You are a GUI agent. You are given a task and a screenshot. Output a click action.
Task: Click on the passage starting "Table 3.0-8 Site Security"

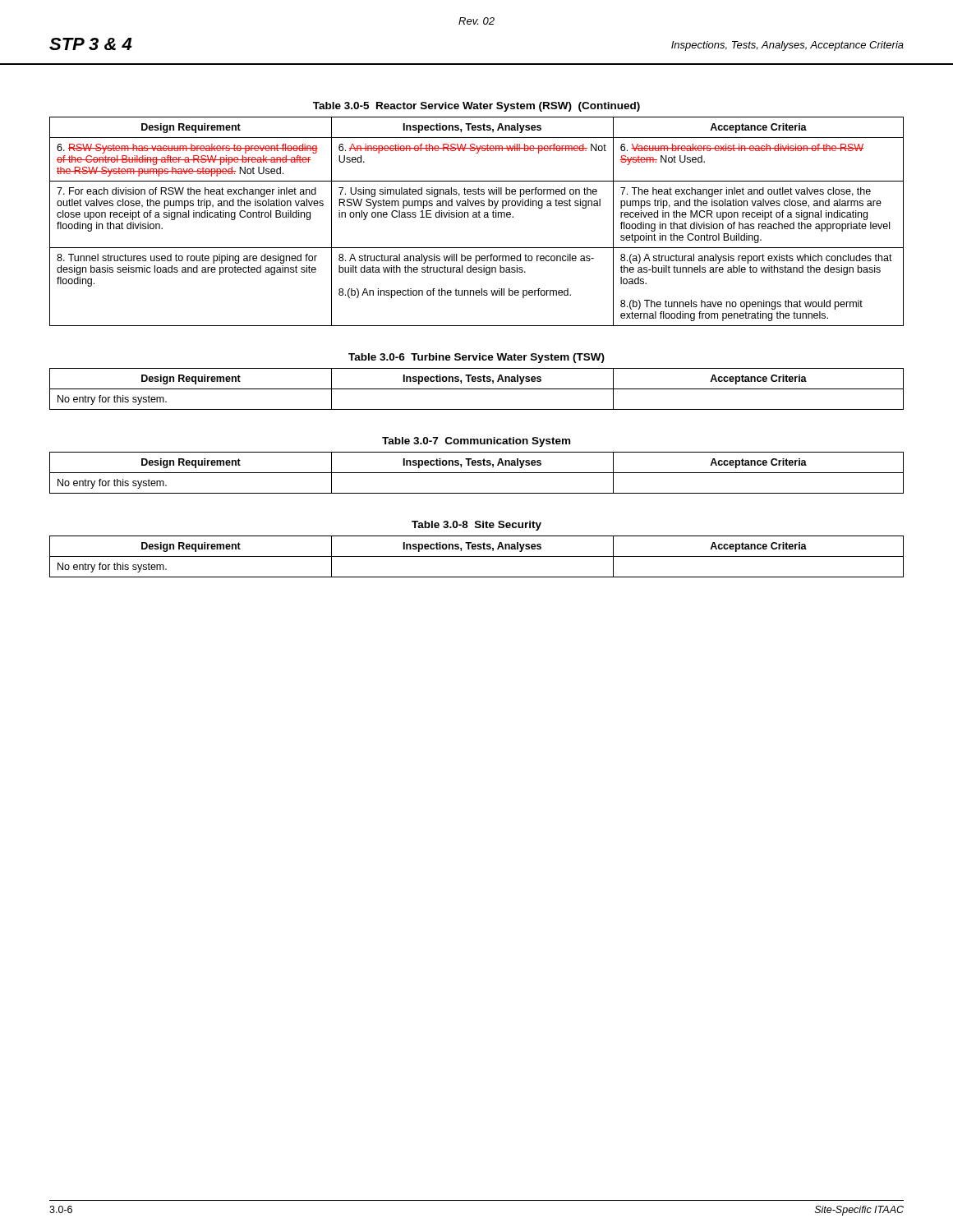pos(476,524)
